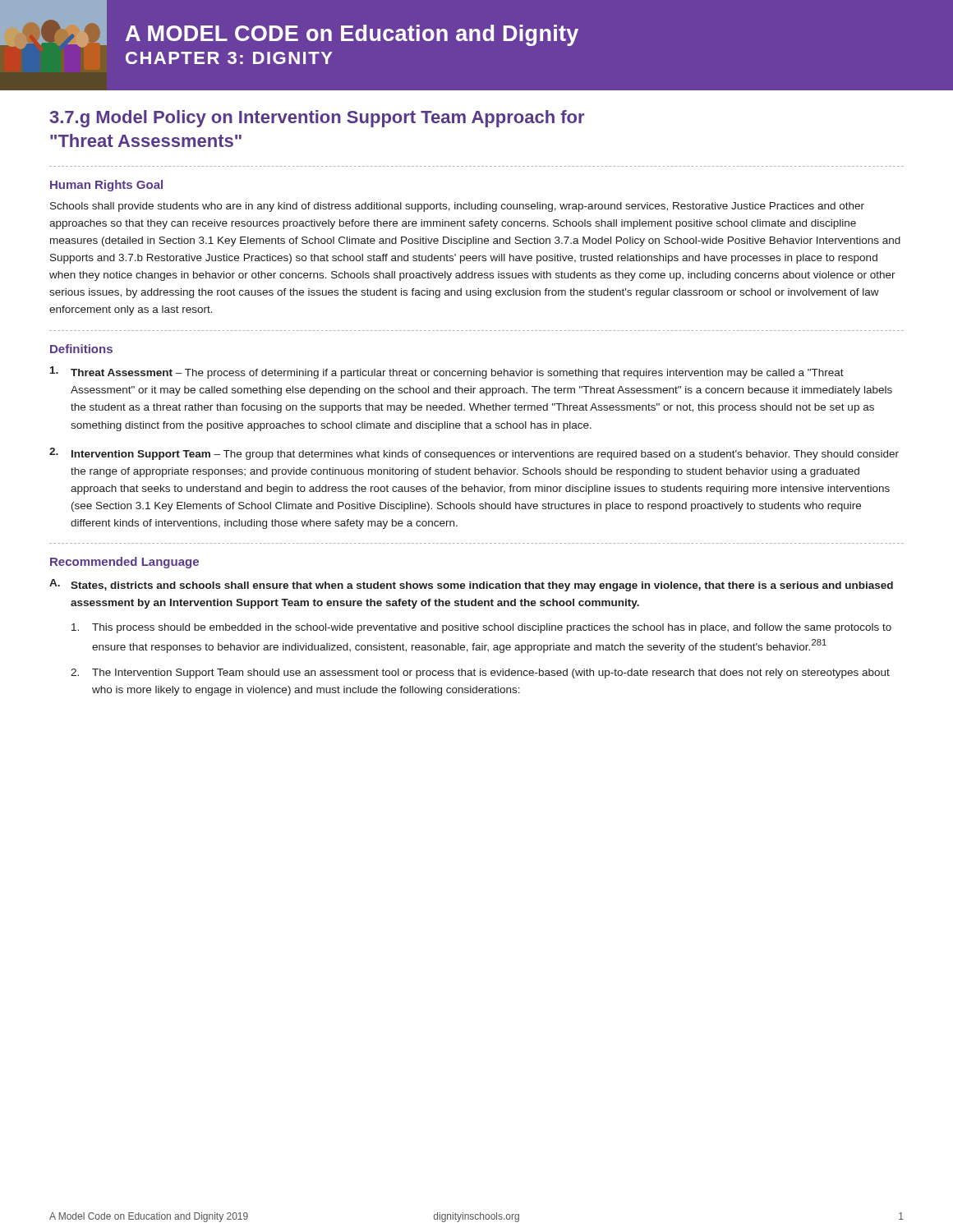This screenshot has height=1232, width=953.
Task: Locate the block of text that opens with "Threat Assessment – The process of determining if"
Action: pyautogui.click(x=476, y=399)
